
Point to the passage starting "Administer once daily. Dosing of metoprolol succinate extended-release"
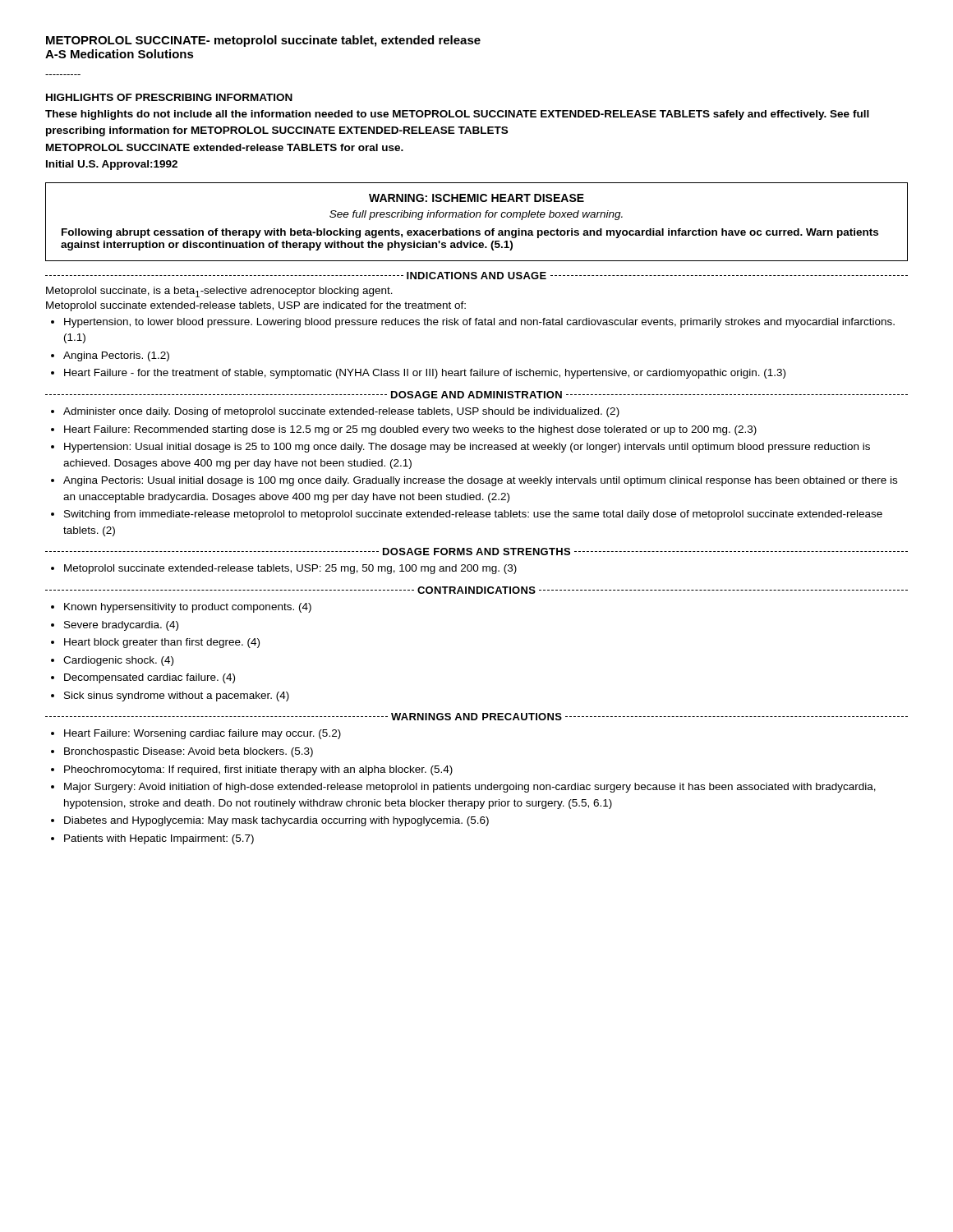point(341,411)
